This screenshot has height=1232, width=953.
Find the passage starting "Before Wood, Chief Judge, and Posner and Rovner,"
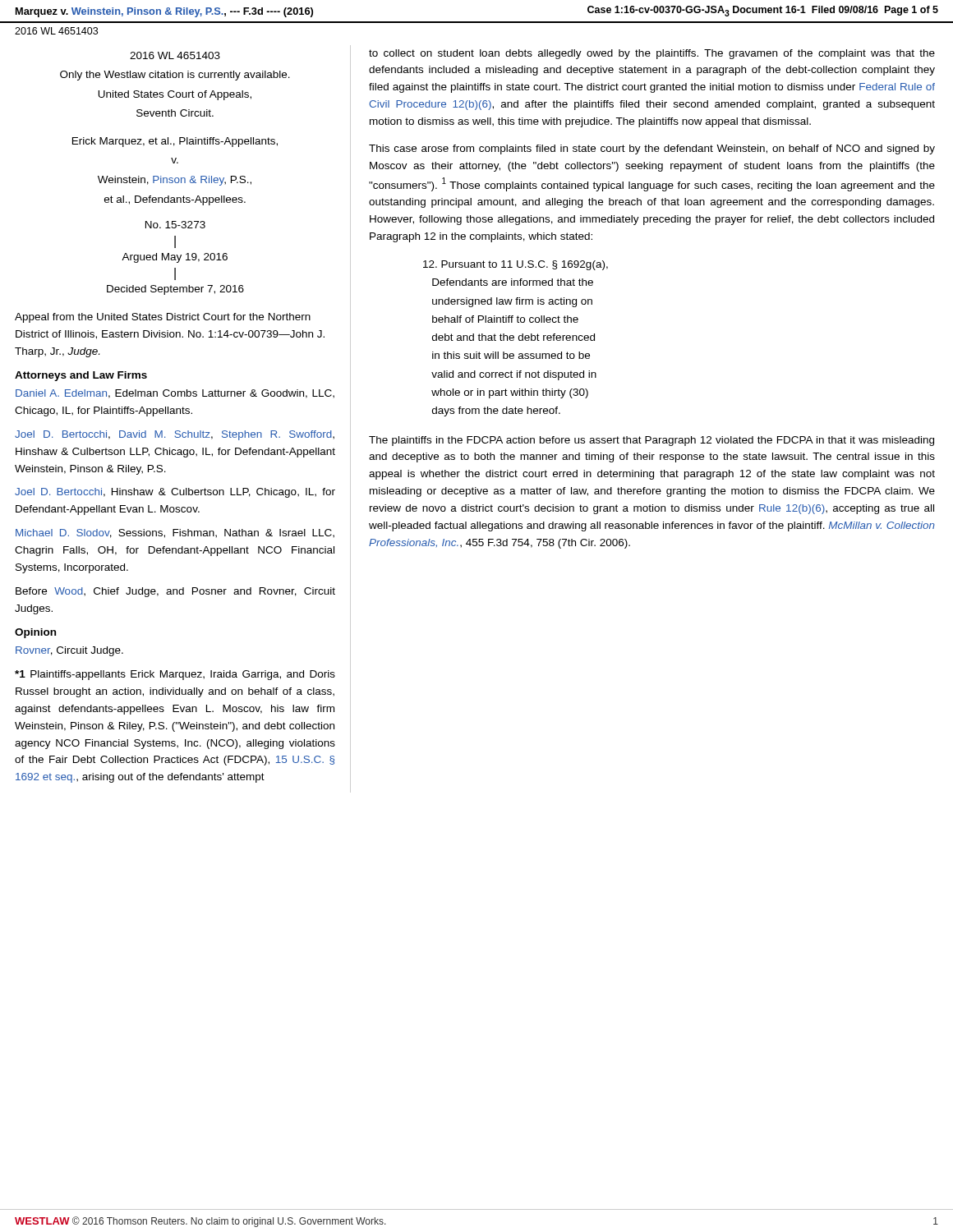(x=175, y=600)
